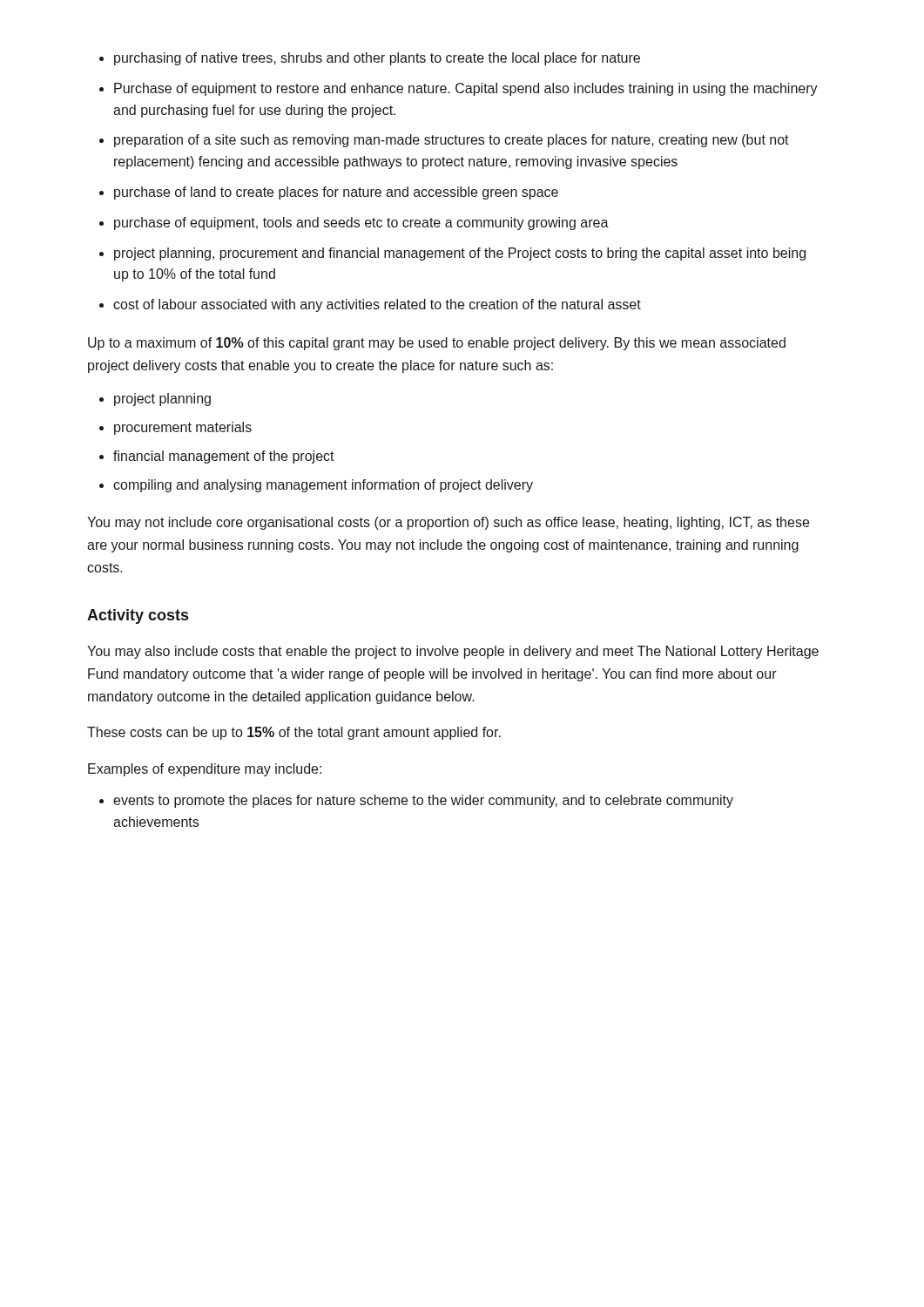This screenshot has width=924, height=1307.
Task: Click the passage that begins "purchasing of native trees, shrubs and other"
Action: click(x=377, y=58)
